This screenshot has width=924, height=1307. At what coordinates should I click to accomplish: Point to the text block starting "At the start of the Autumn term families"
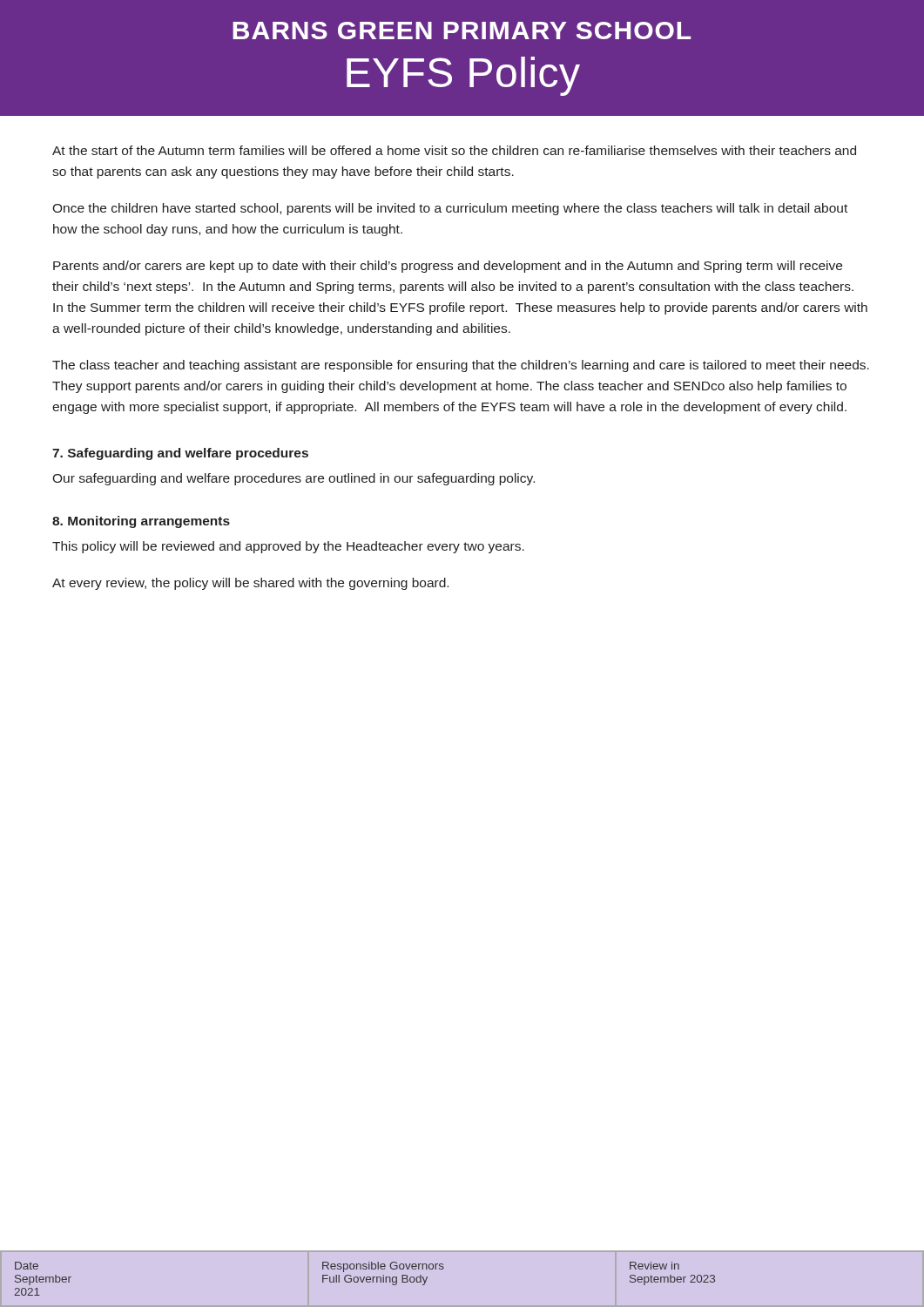[x=455, y=161]
